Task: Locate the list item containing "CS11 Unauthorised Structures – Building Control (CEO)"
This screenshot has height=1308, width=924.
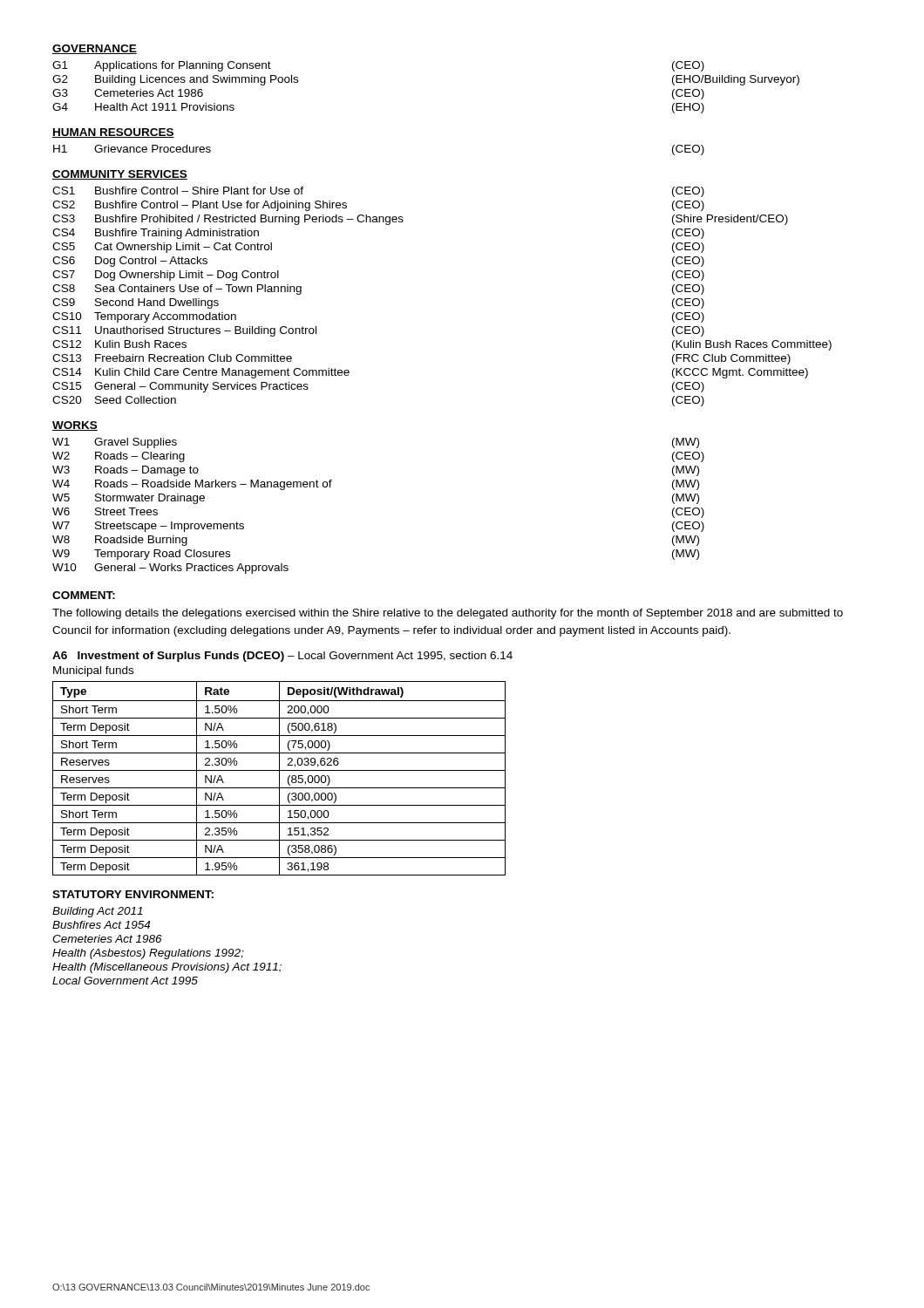Action: pos(64,330)
